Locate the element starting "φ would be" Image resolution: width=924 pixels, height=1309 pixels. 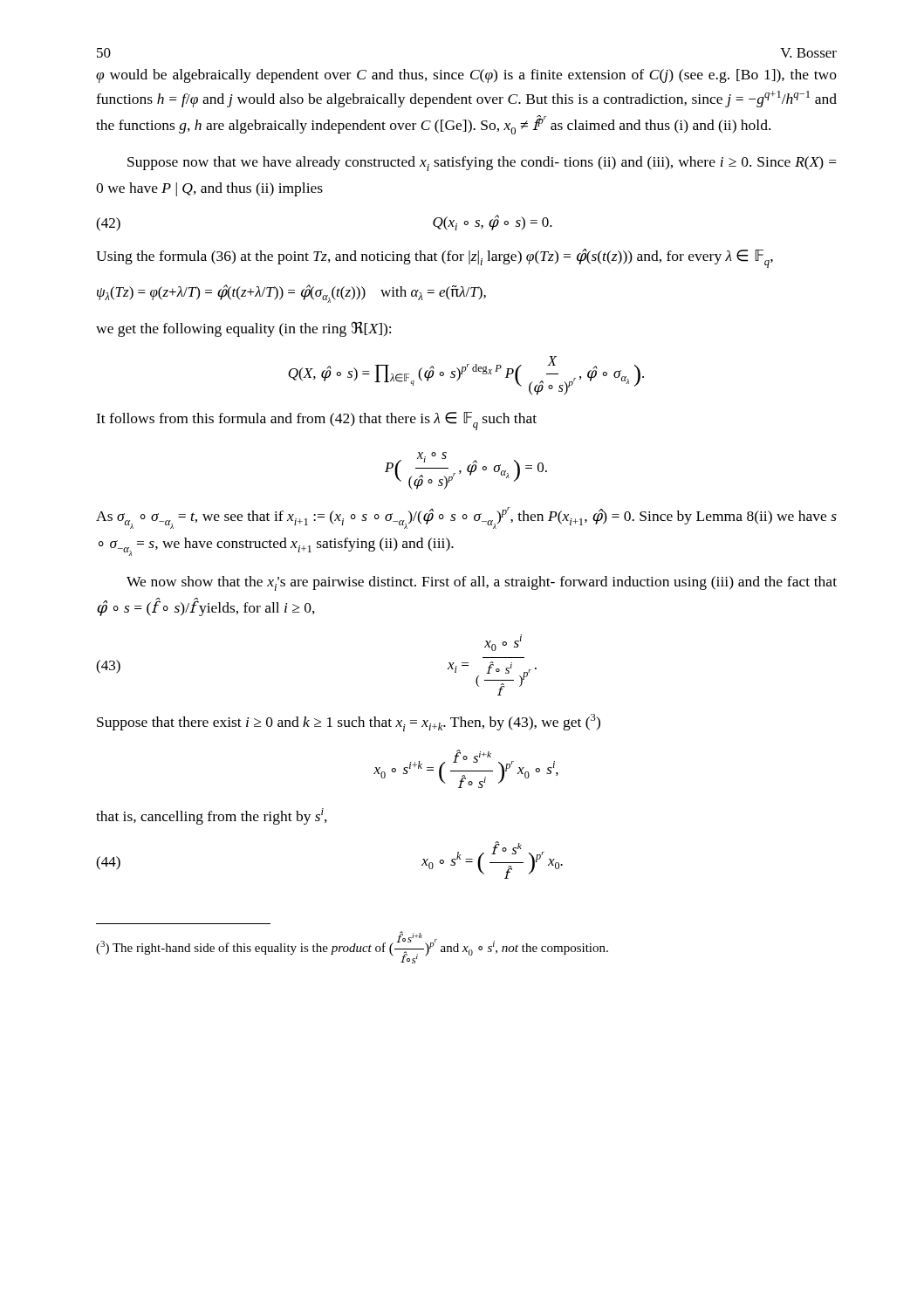tap(466, 101)
